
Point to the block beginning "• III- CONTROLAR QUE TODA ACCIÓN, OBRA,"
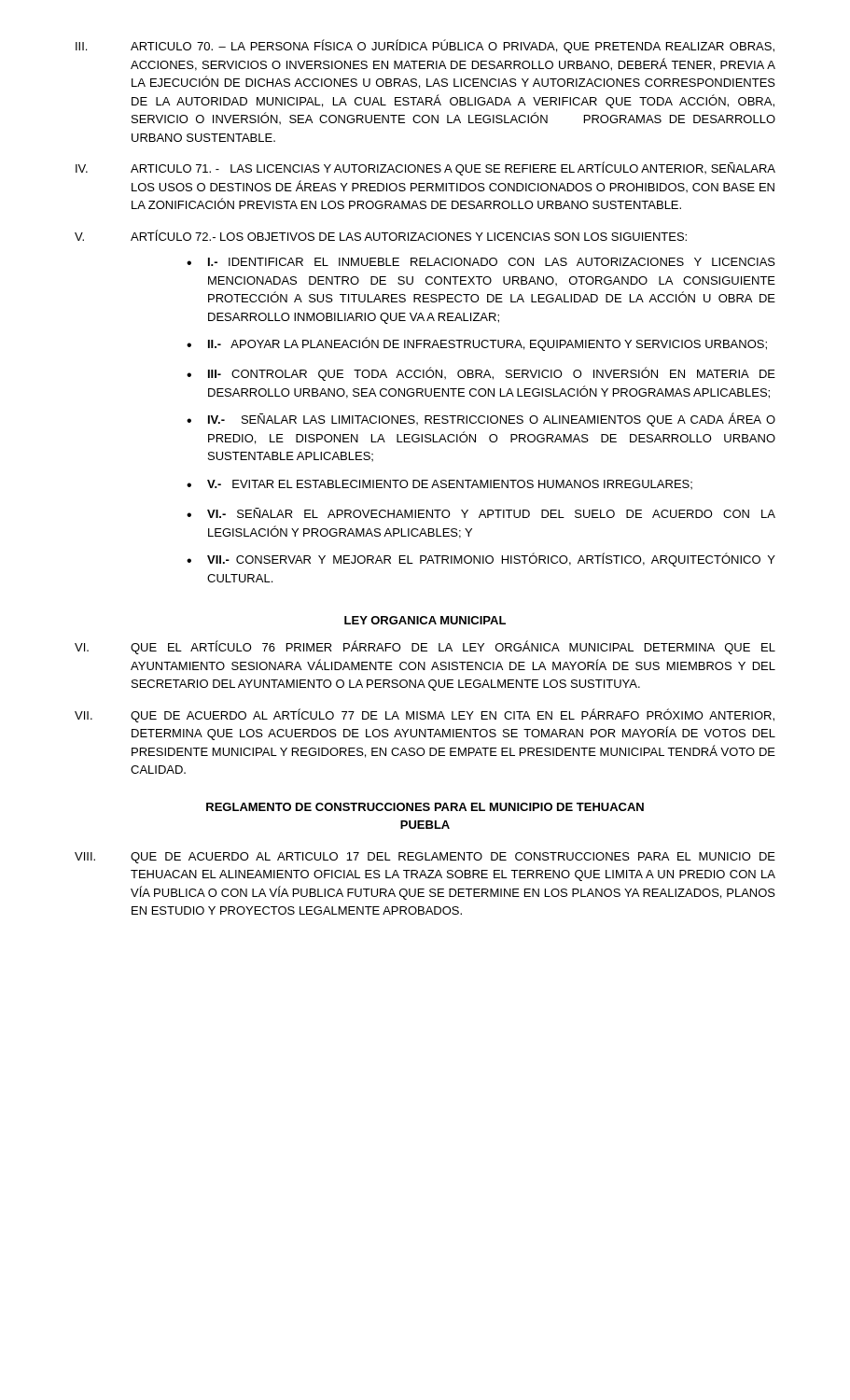click(481, 383)
